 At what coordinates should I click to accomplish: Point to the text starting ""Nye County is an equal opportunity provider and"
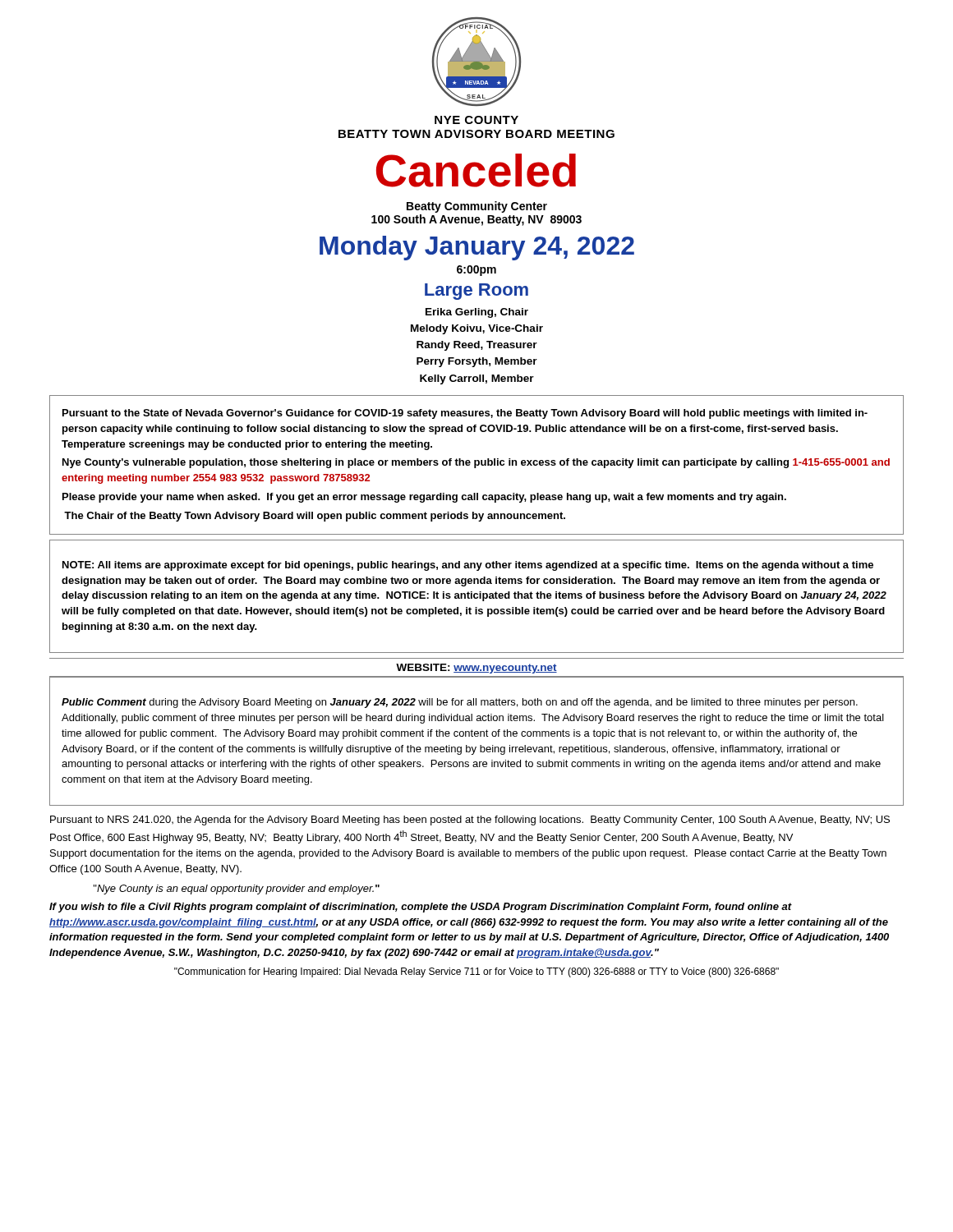[x=226, y=888]
